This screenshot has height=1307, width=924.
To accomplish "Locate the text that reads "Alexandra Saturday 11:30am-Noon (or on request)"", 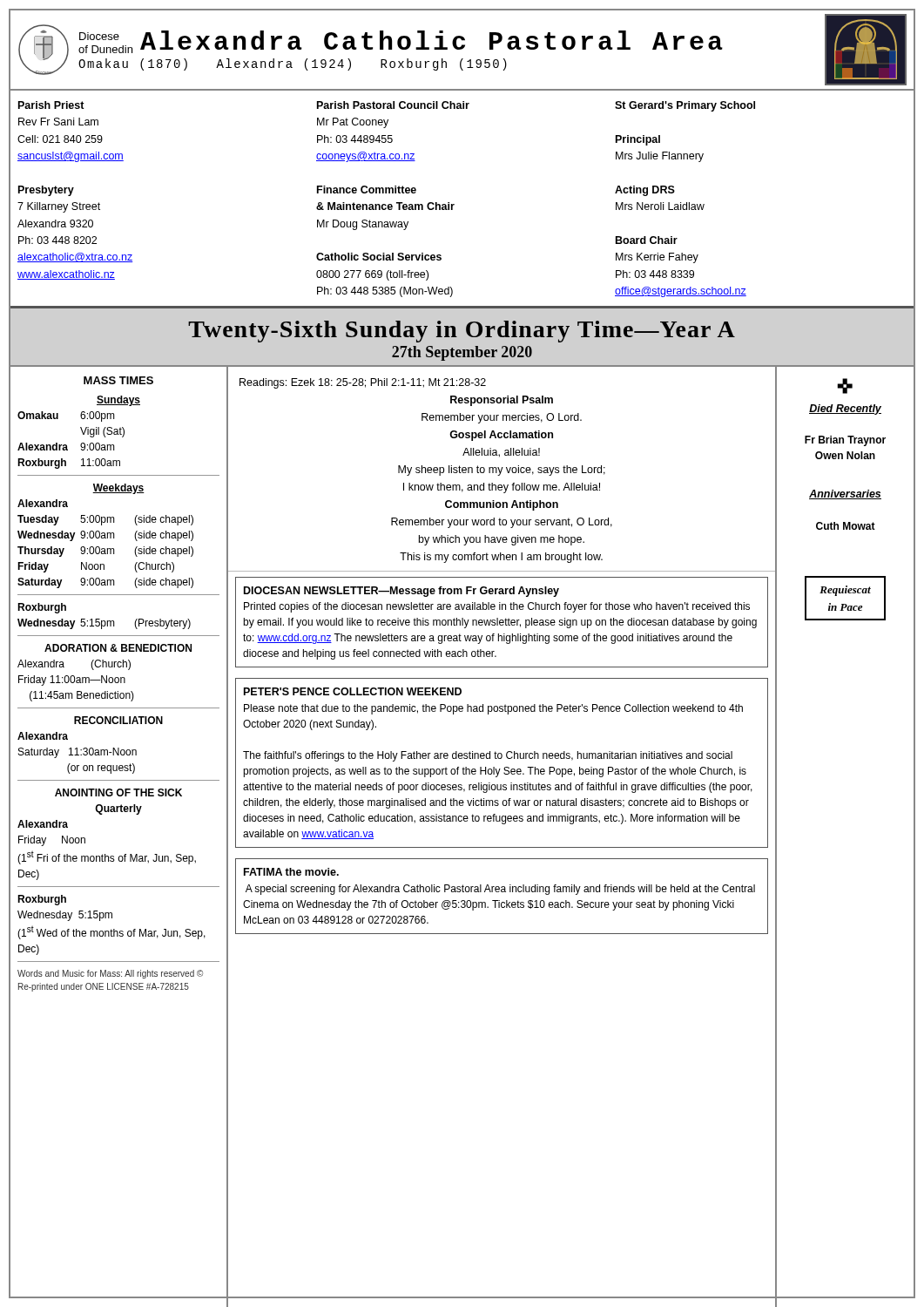I will coord(77,752).
